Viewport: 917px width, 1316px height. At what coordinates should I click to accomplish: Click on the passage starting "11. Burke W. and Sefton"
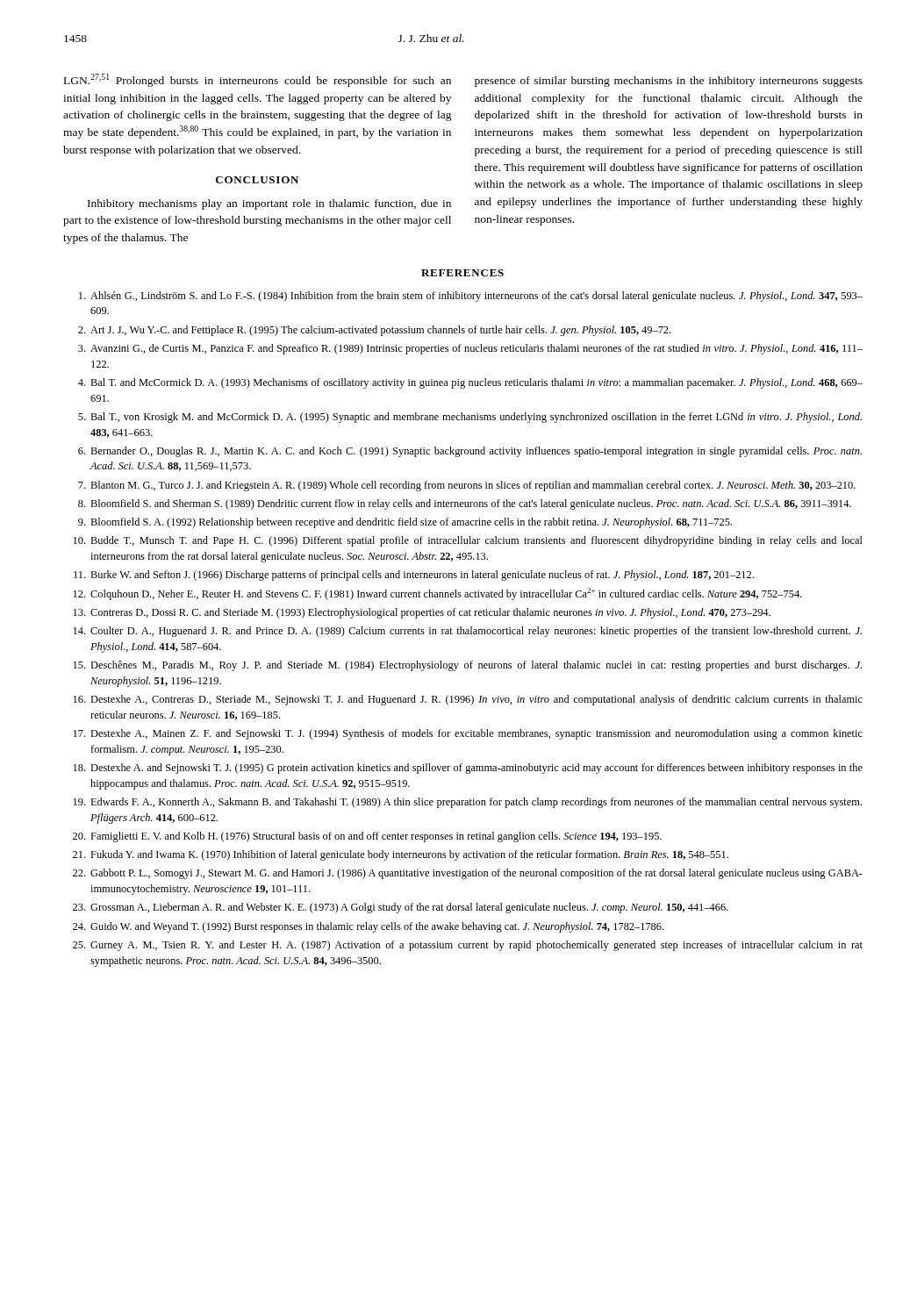pyautogui.click(x=463, y=576)
